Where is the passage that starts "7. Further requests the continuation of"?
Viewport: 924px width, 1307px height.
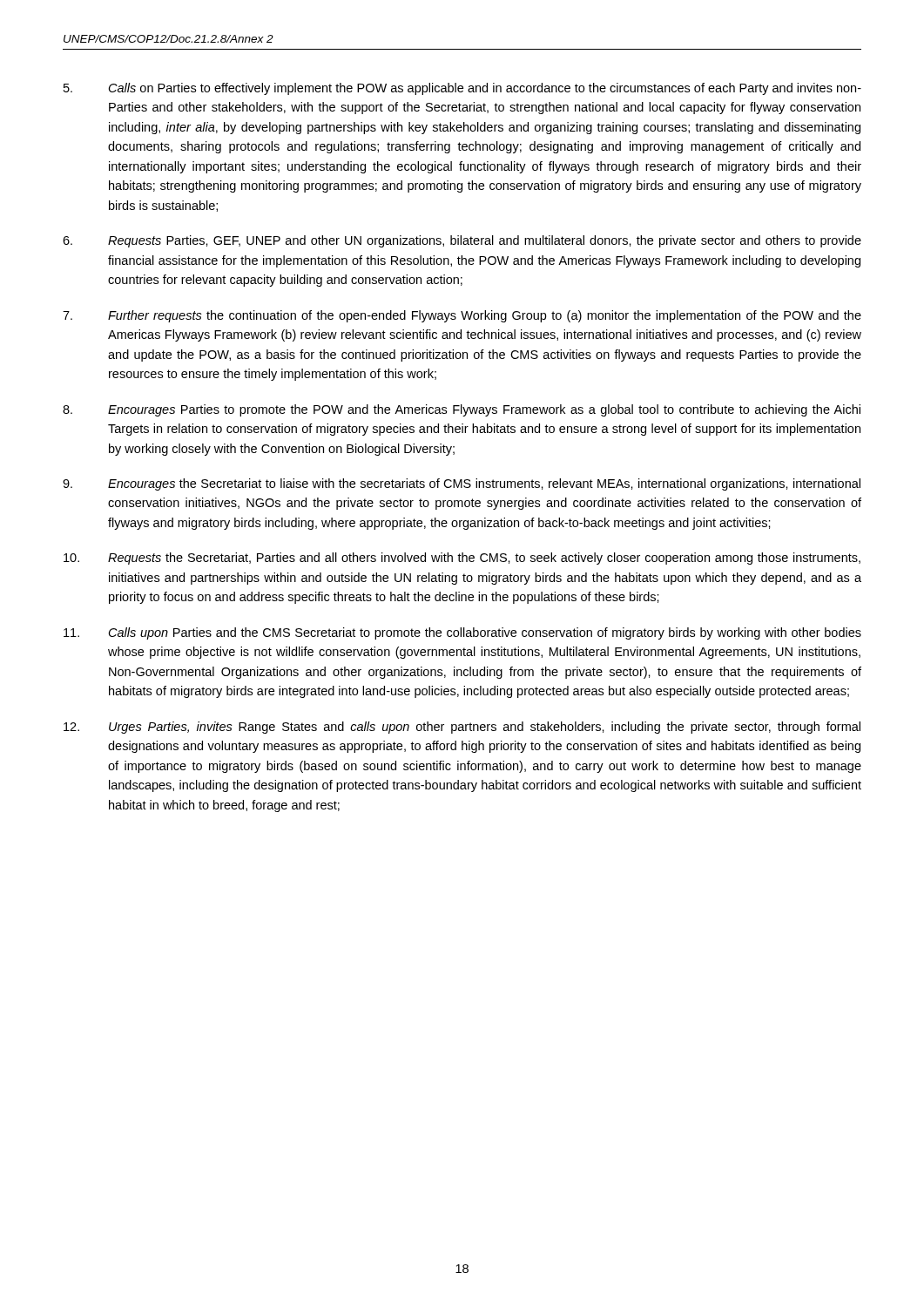pos(462,345)
